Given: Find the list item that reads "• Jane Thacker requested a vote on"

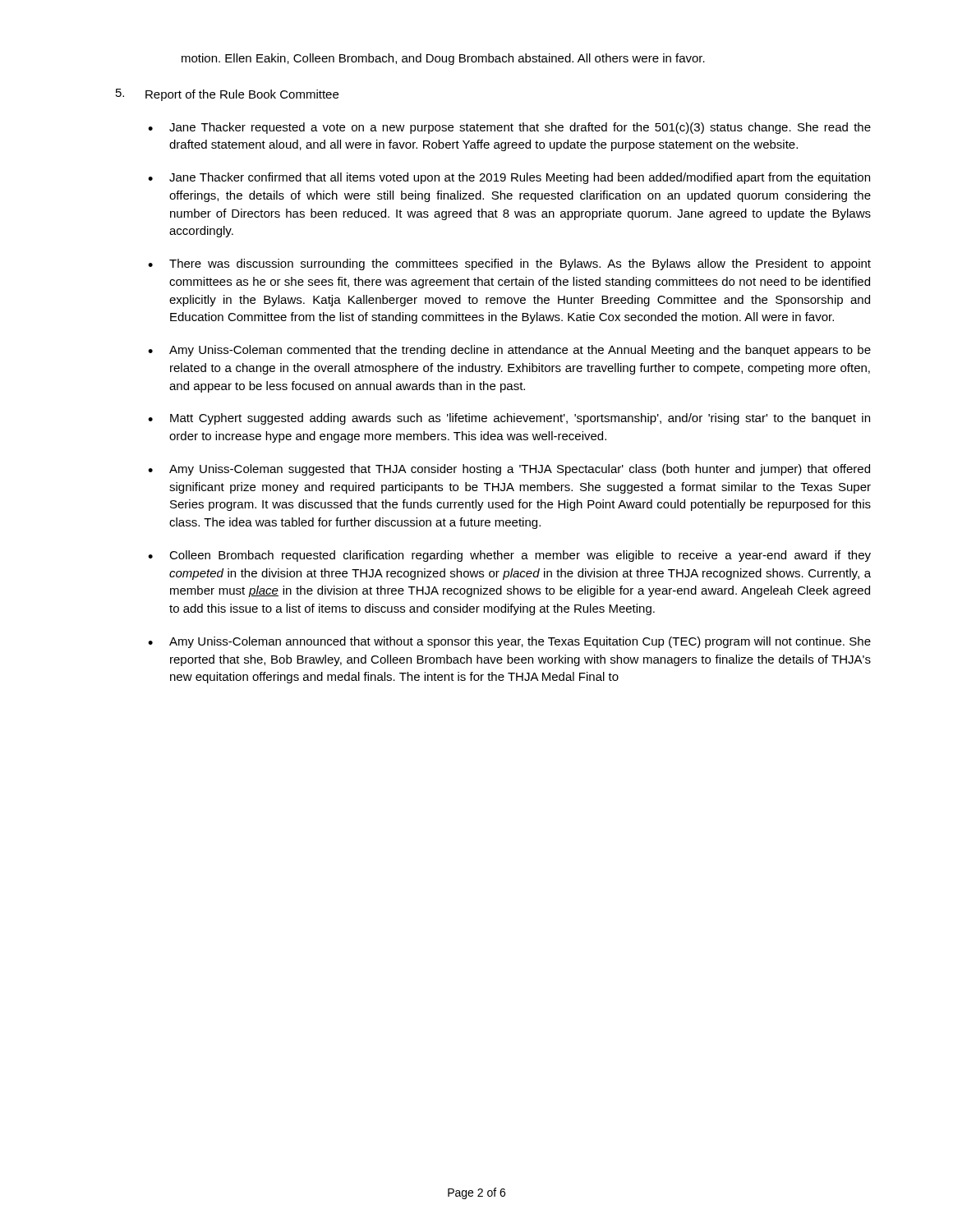Looking at the screenshot, I should point(509,136).
